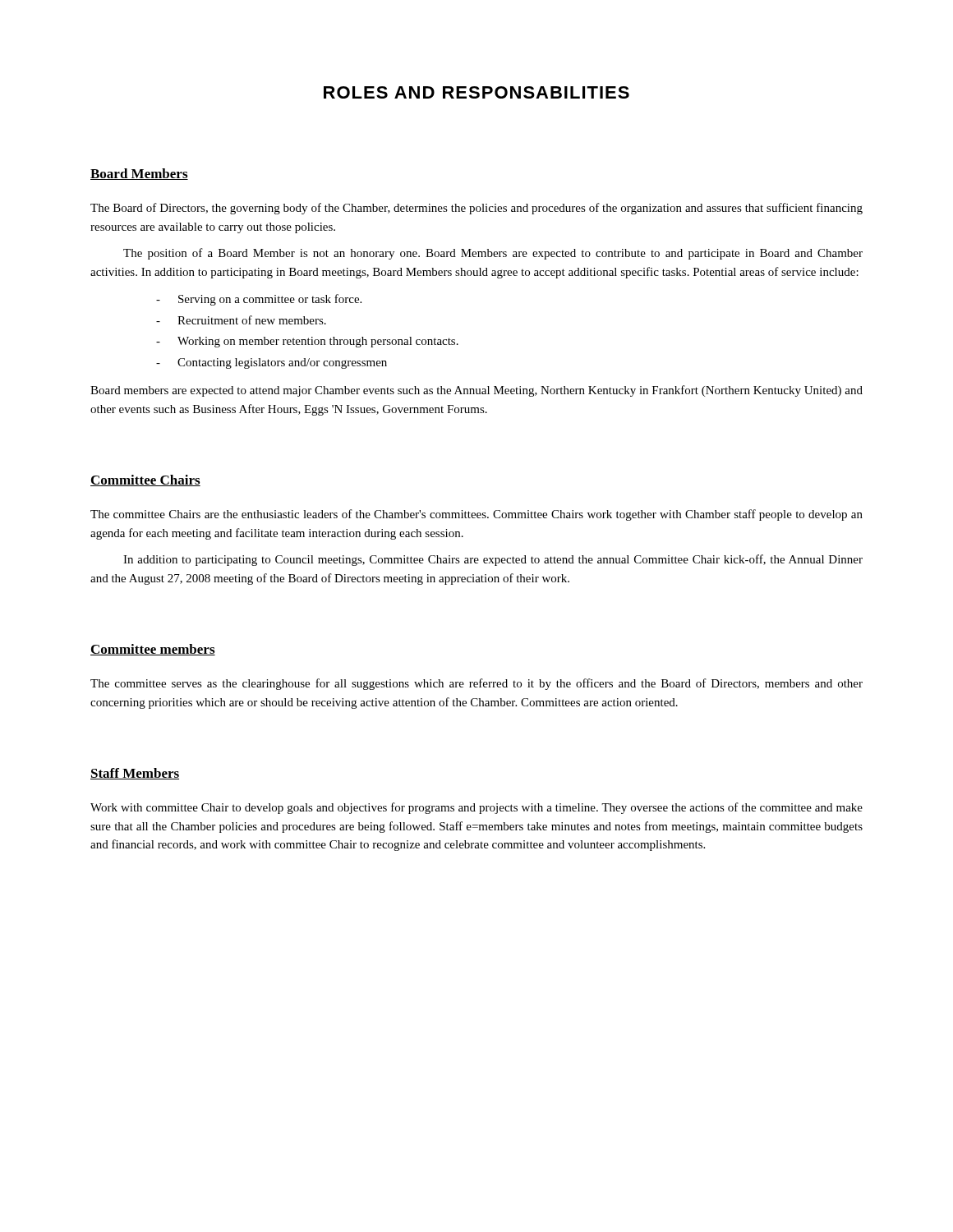This screenshot has height=1232, width=953.
Task: Locate the passage starting "Staff Members"
Action: click(135, 774)
